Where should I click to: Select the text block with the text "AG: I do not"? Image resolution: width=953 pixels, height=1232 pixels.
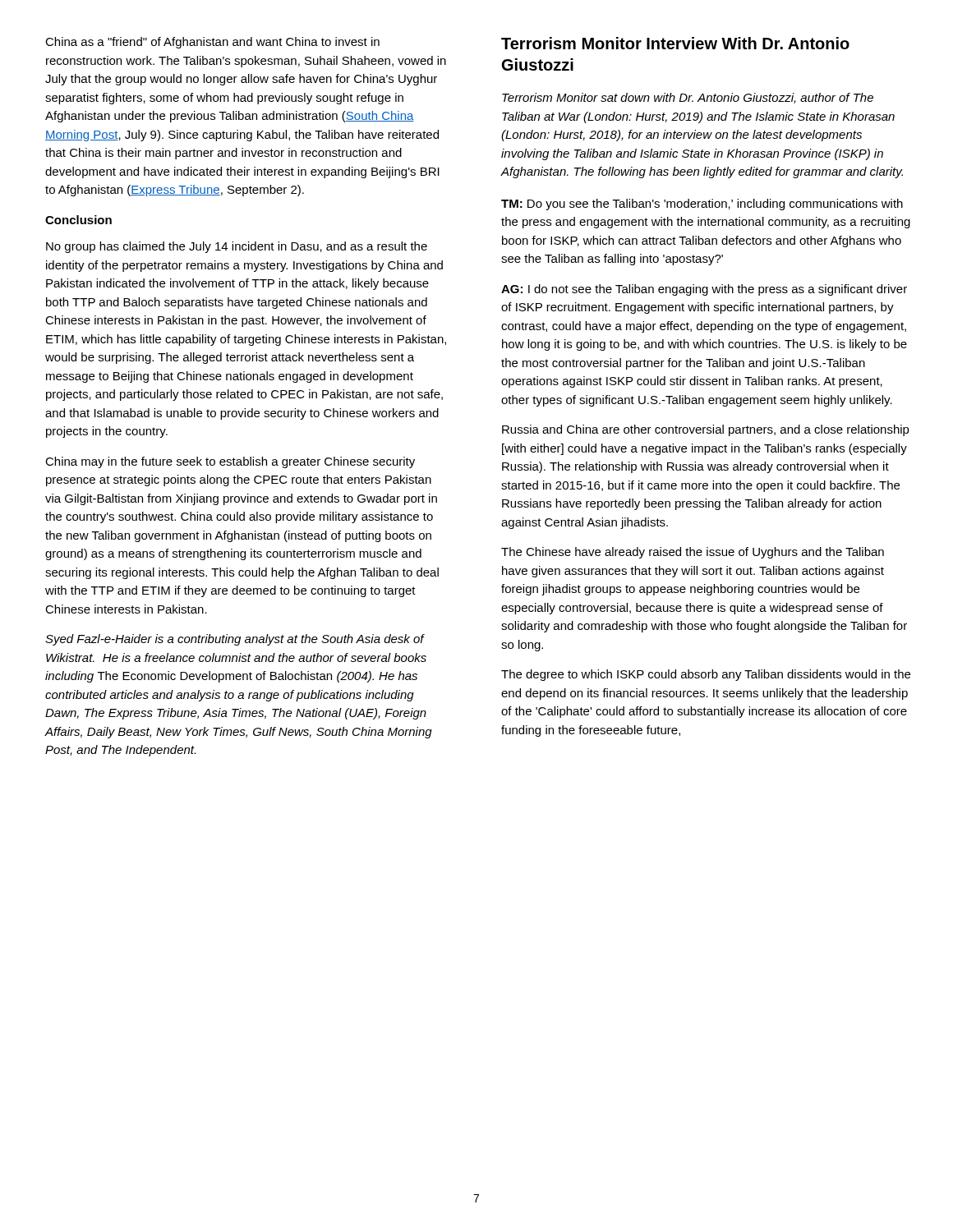click(704, 344)
